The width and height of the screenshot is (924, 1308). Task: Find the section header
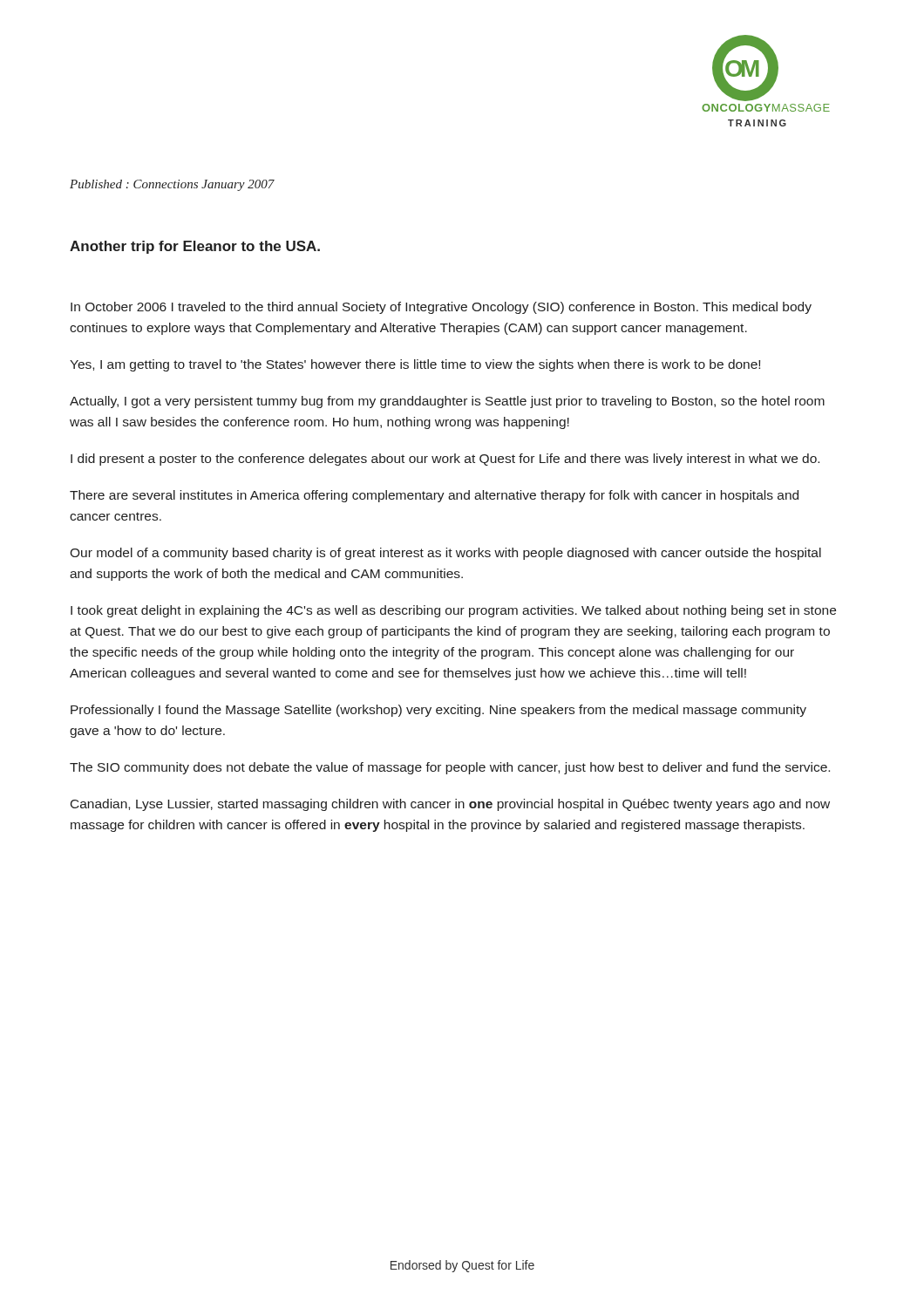(x=453, y=247)
